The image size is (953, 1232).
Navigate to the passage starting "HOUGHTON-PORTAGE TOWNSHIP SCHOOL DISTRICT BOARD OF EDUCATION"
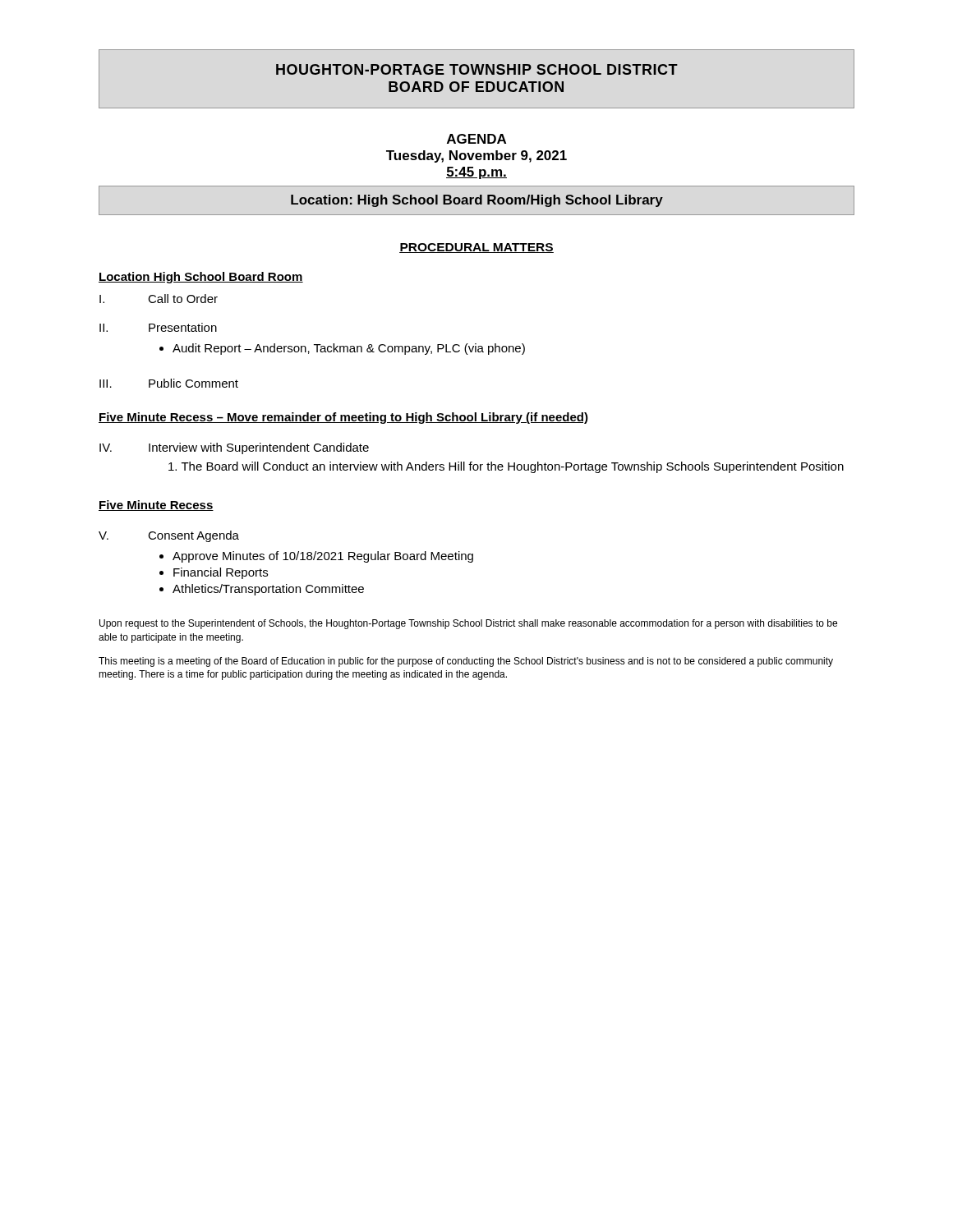point(476,79)
